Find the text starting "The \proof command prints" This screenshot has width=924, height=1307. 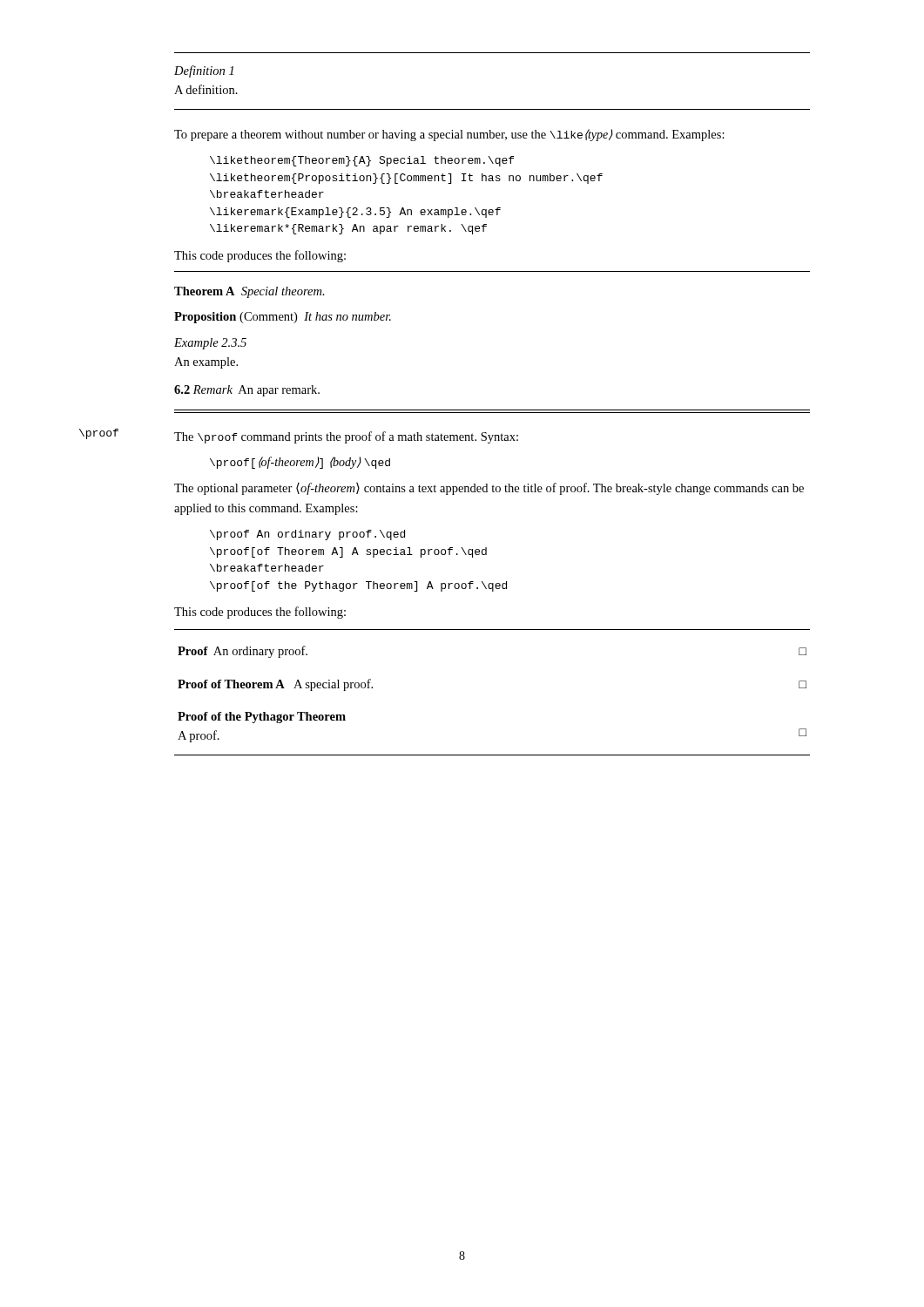[x=347, y=437]
